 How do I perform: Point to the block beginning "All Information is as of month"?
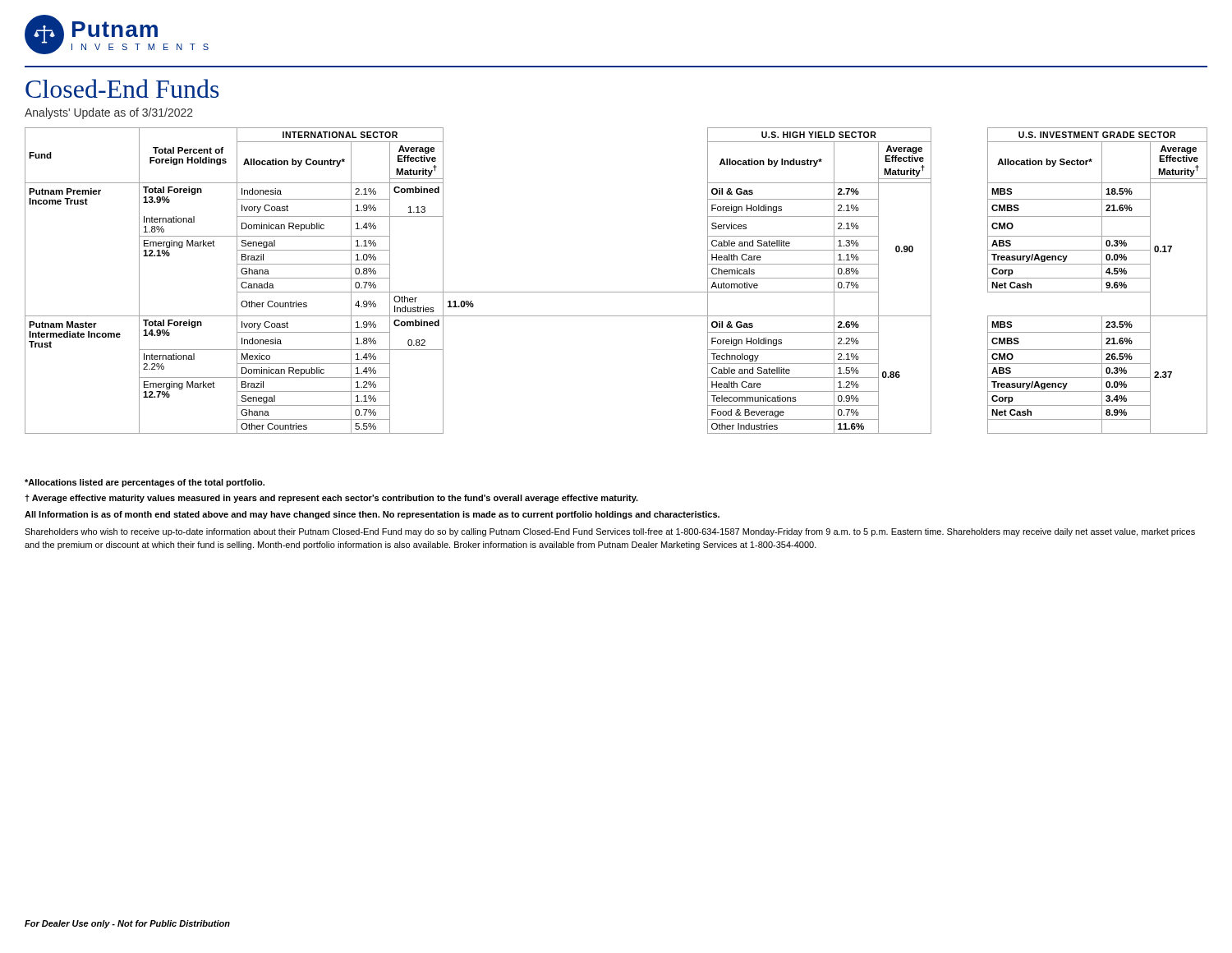point(372,514)
